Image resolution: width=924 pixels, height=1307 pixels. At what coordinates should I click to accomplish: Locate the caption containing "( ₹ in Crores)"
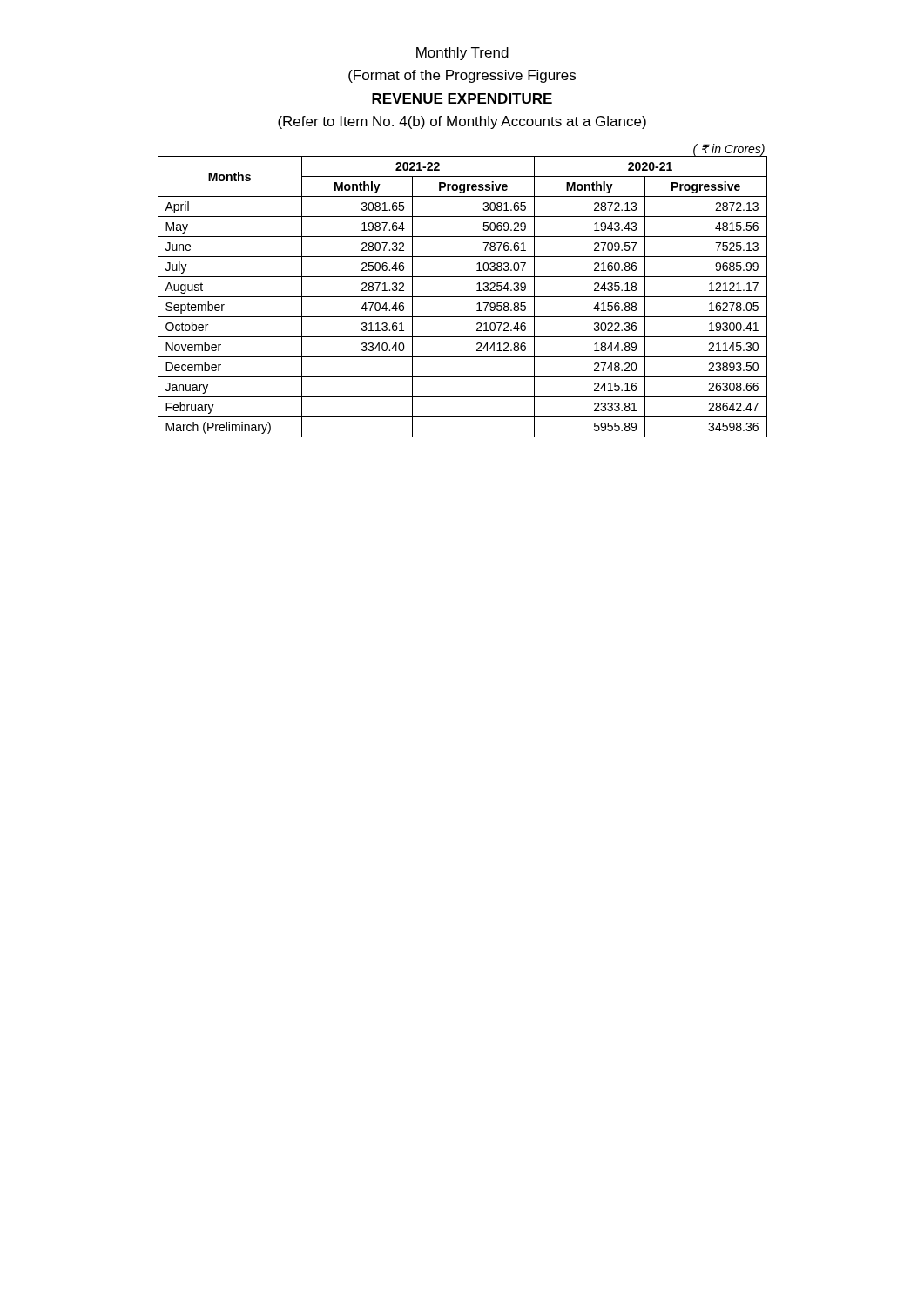729,149
